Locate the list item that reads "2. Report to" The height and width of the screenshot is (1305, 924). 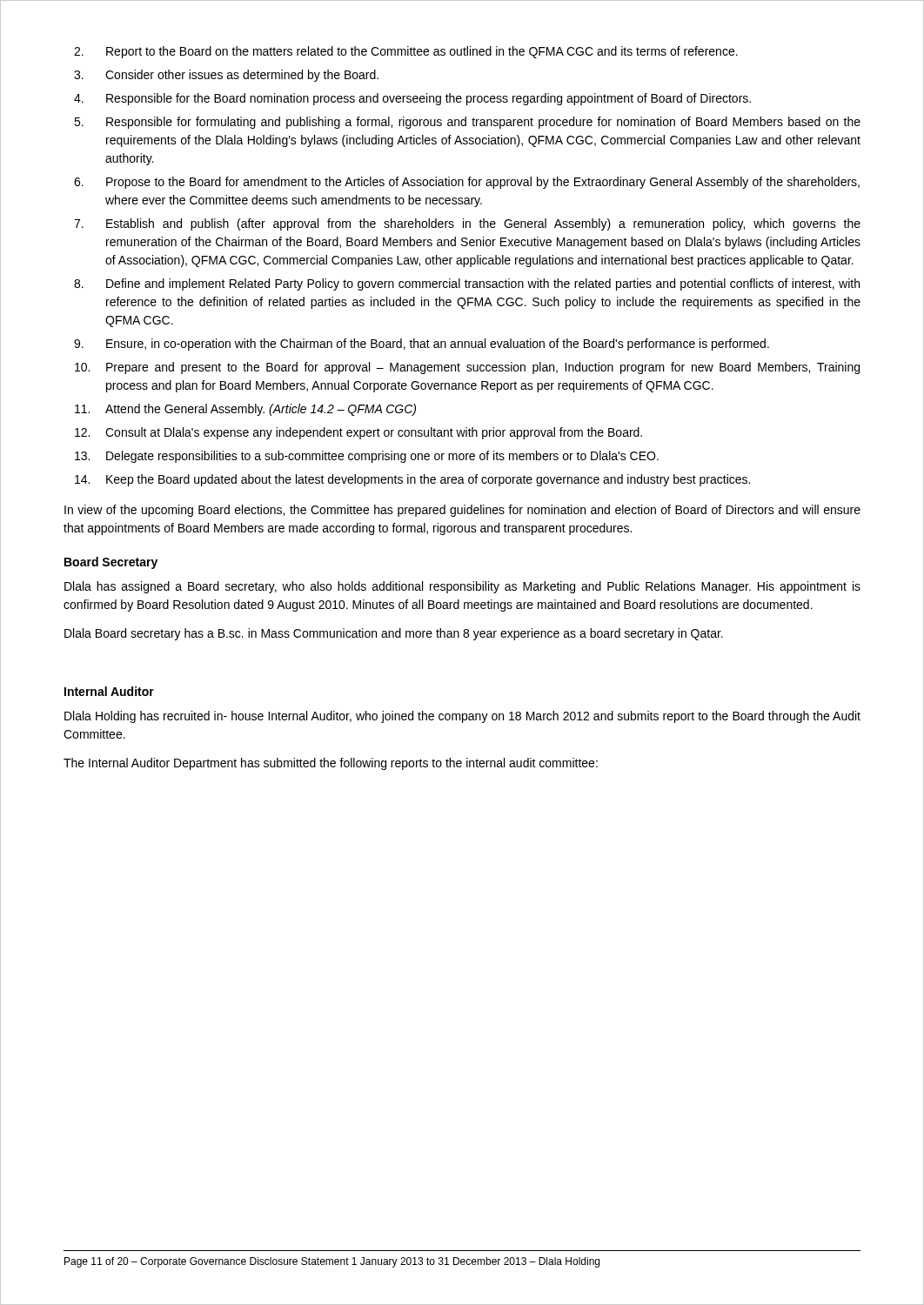pos(462,52)
